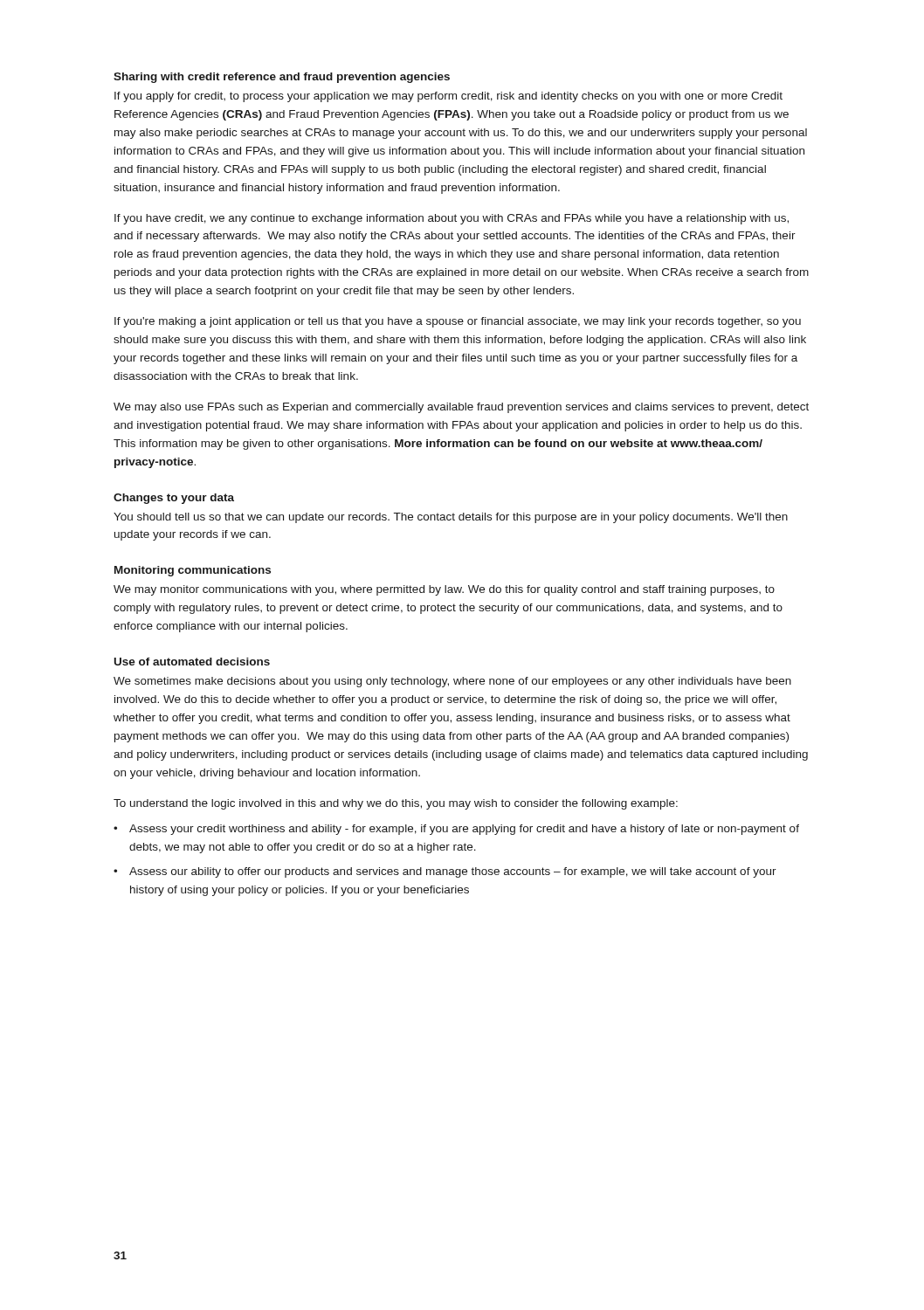Image resolution: width=924 pixels, height=1310 pixels.
Task: Locate the section header containing "Sharing with credit reference and"
Action: 282,76
